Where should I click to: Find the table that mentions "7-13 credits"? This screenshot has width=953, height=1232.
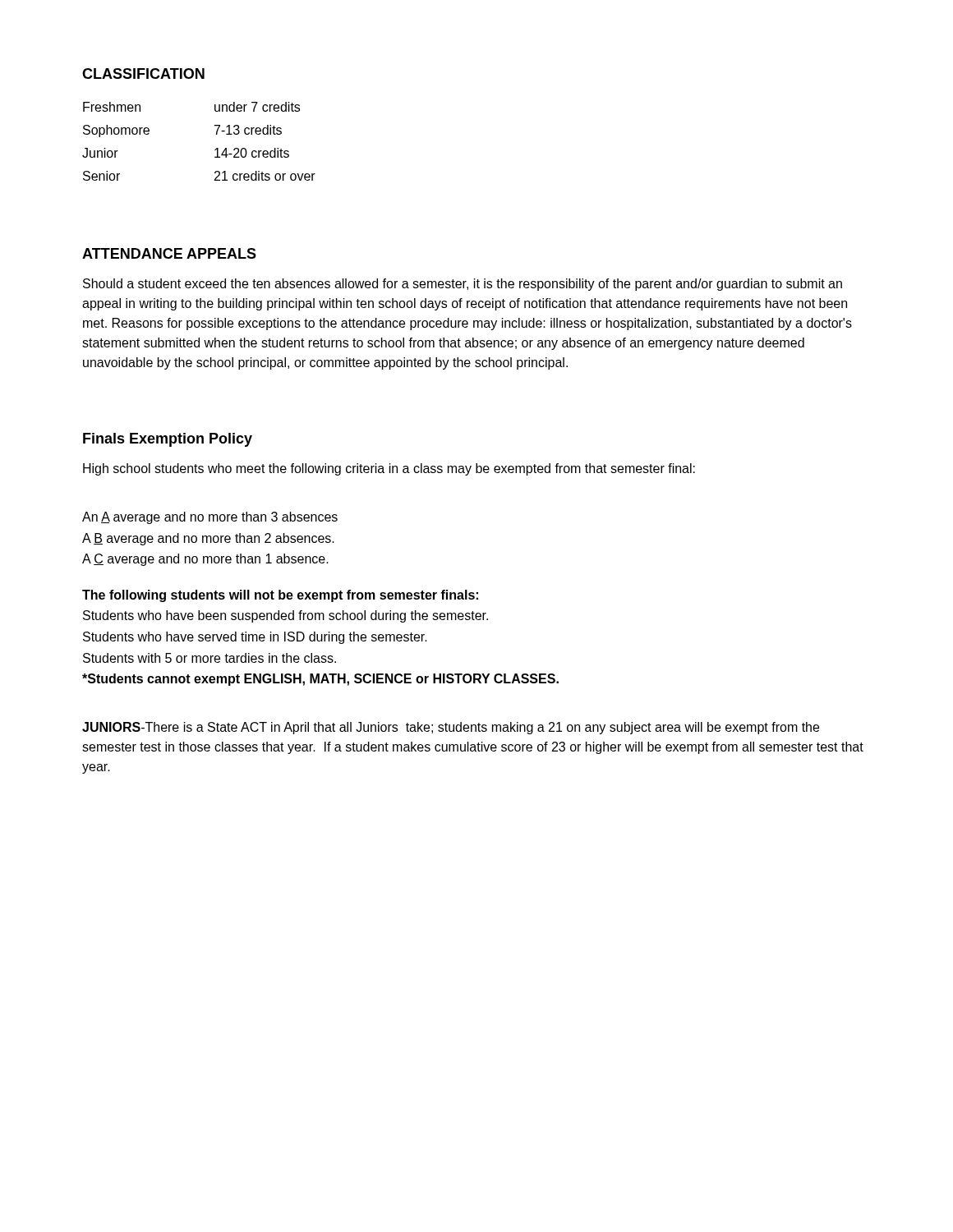476,142
